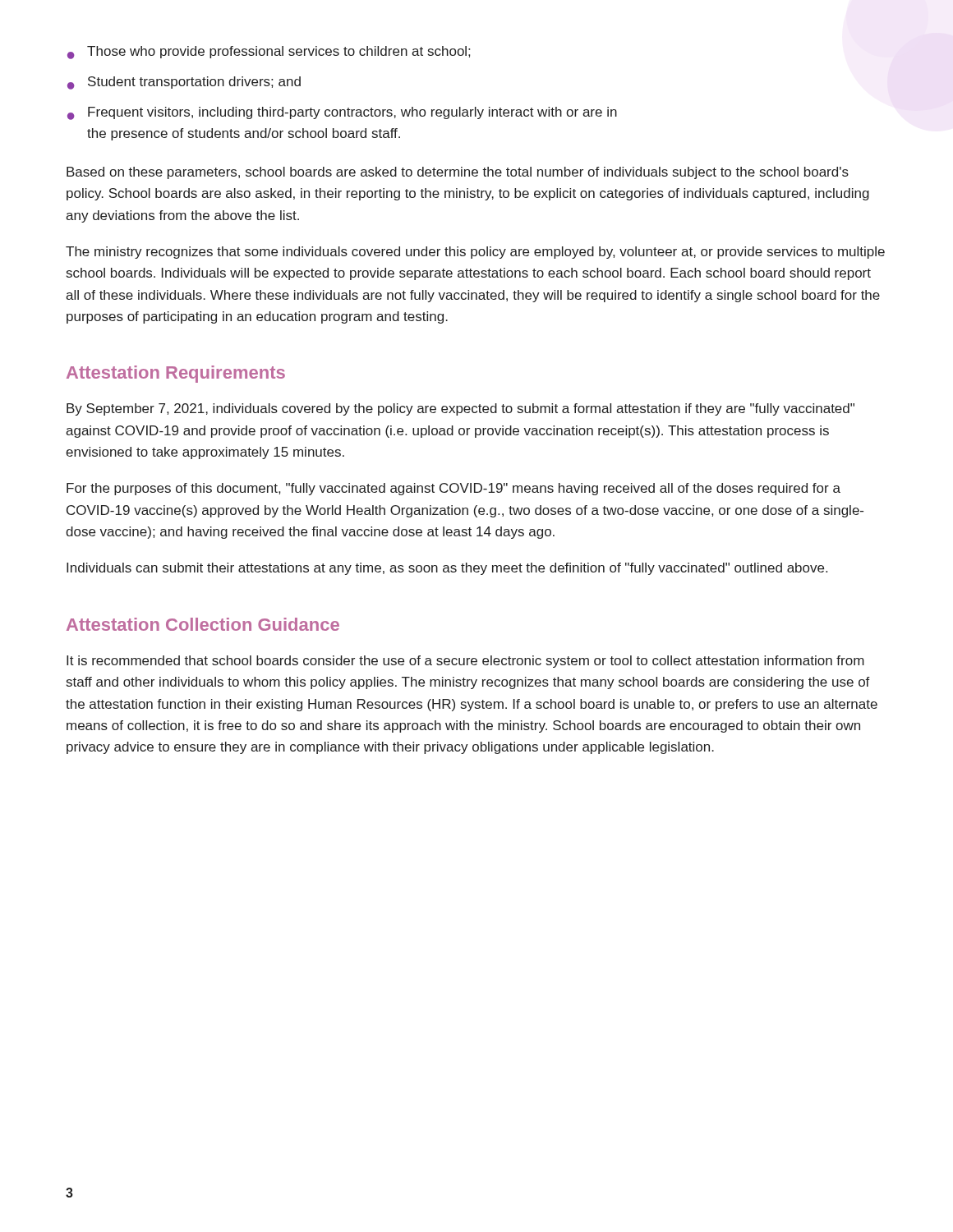Screen dimensions: 1232x953
Task: Select the text block with the text "By September 7,"
Action: (460, 431)
